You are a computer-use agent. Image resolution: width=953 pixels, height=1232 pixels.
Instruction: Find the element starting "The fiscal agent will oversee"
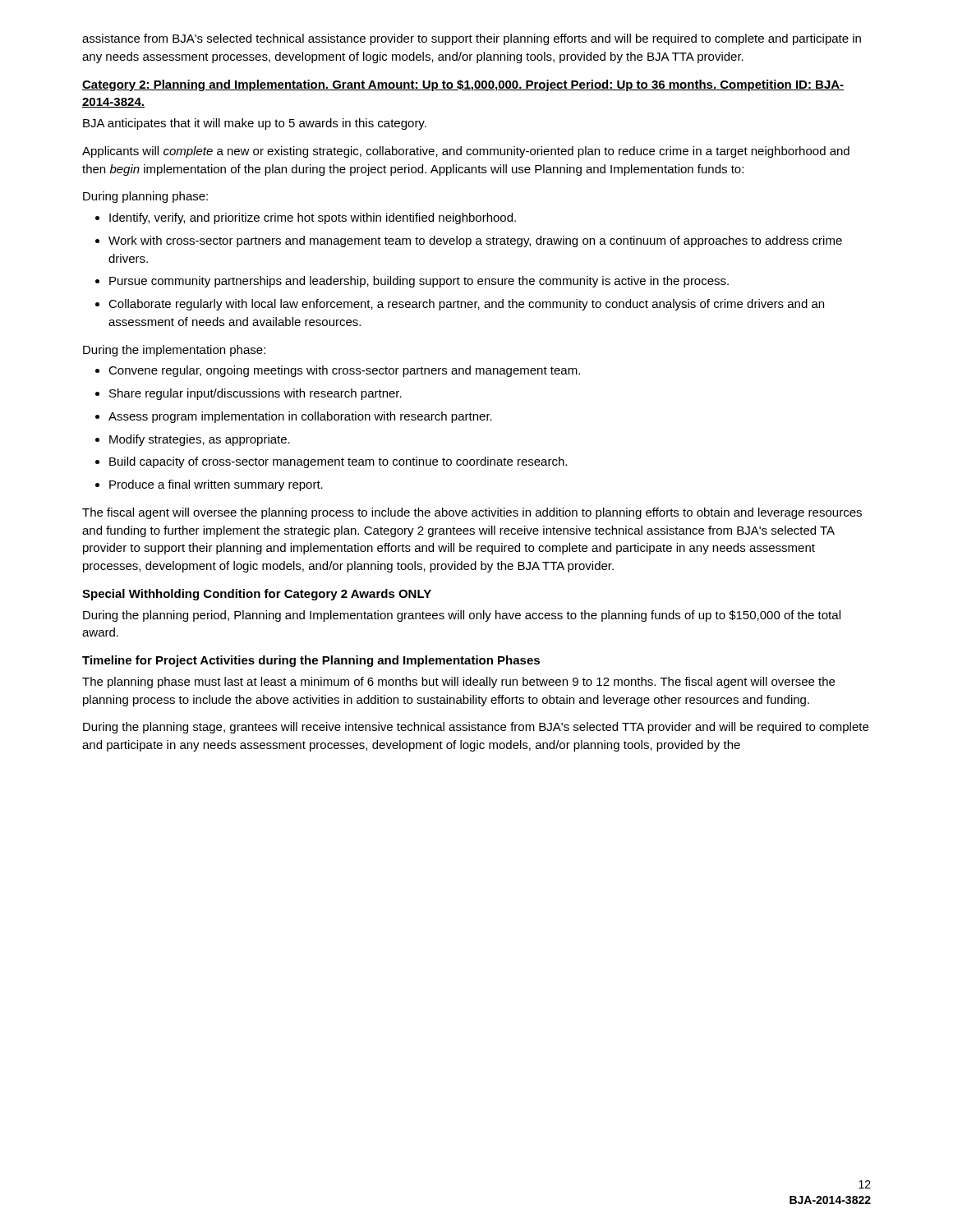pyautogui.click(x=476, y=539)
